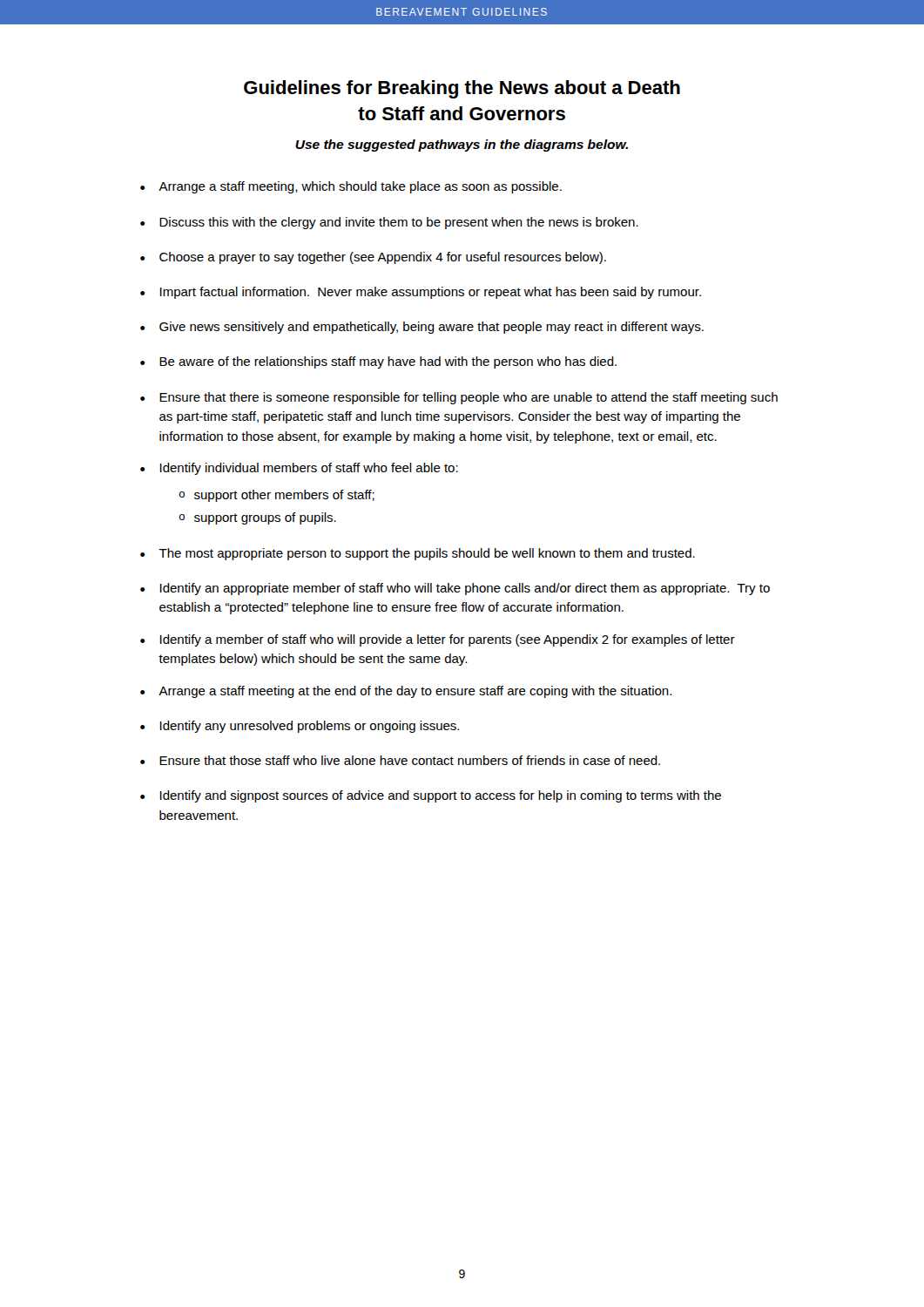The width and height of the screenshot is (924, 1307).
Task: Where is the passage that starts "• The most appropriate person to support the"?
Action: 462,555
